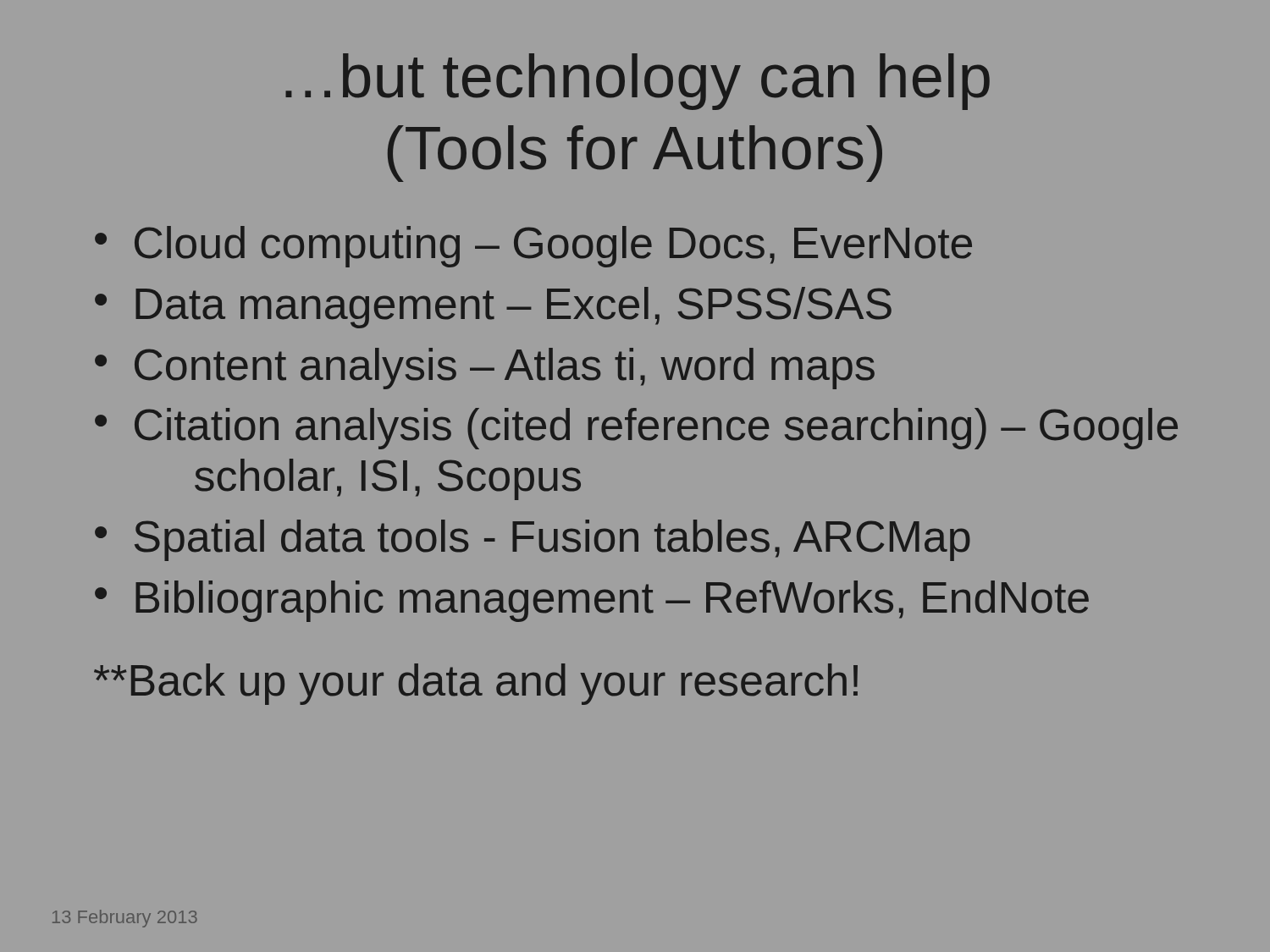Find the list item with the text "• Data management – Excel, SPSS/SAS"
Viewport: 1270px width, 952px height.
[493, 304]
